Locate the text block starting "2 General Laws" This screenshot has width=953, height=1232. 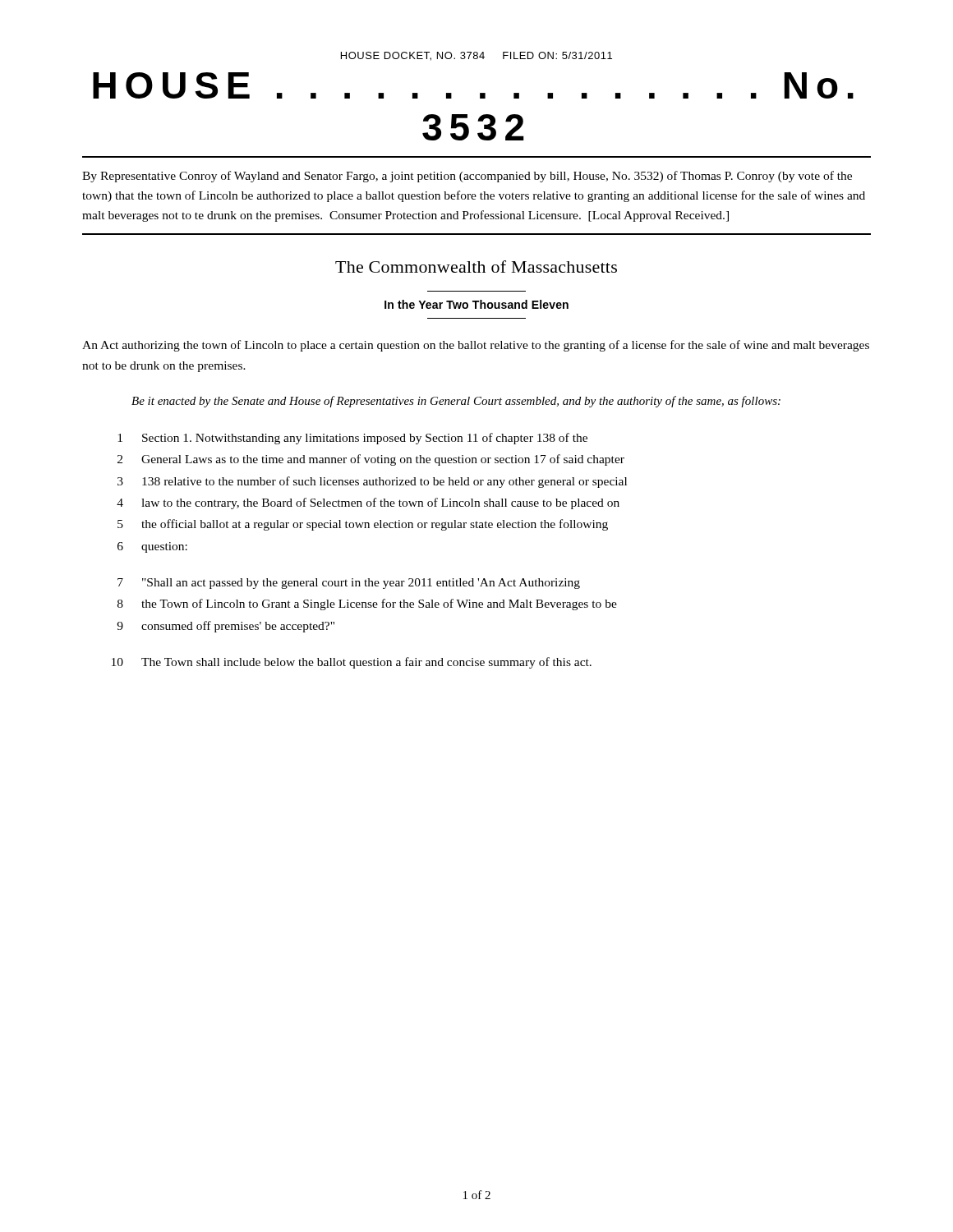click(x=476, y=459)
